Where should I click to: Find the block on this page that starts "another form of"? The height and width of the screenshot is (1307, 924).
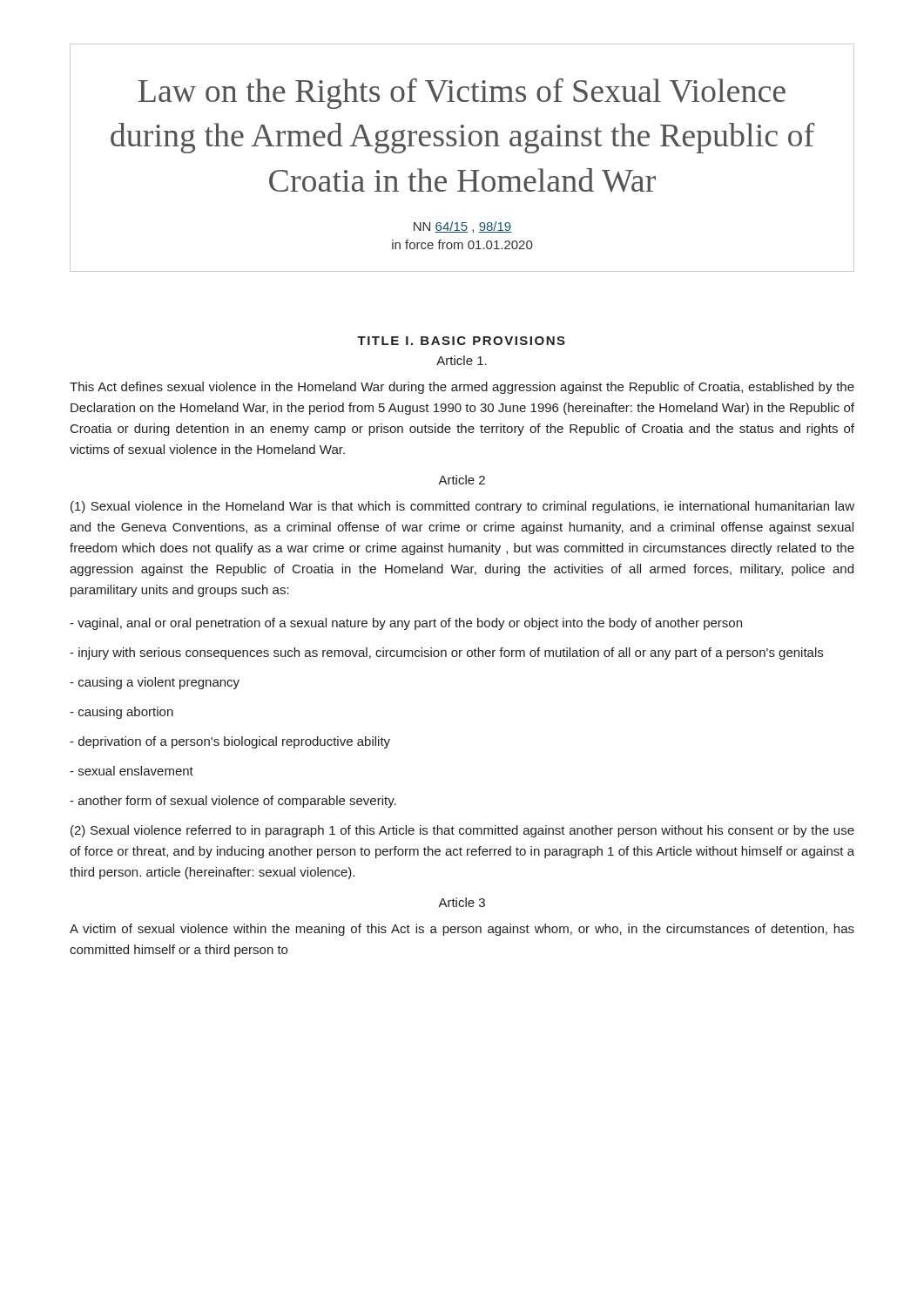coord(233,800)
